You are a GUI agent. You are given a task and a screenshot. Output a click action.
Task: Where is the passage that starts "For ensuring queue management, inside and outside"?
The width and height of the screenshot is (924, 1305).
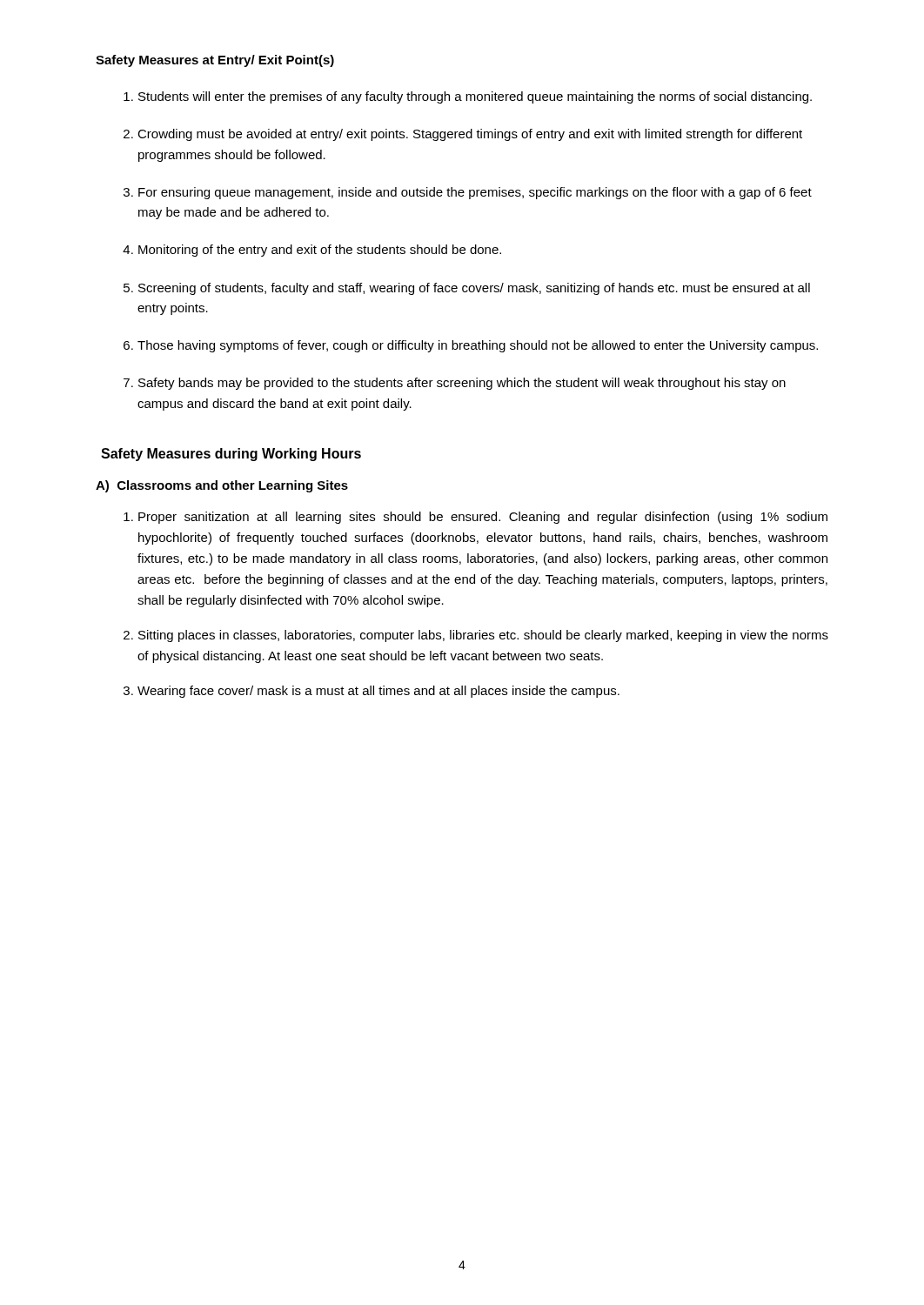tap(483, 202)
